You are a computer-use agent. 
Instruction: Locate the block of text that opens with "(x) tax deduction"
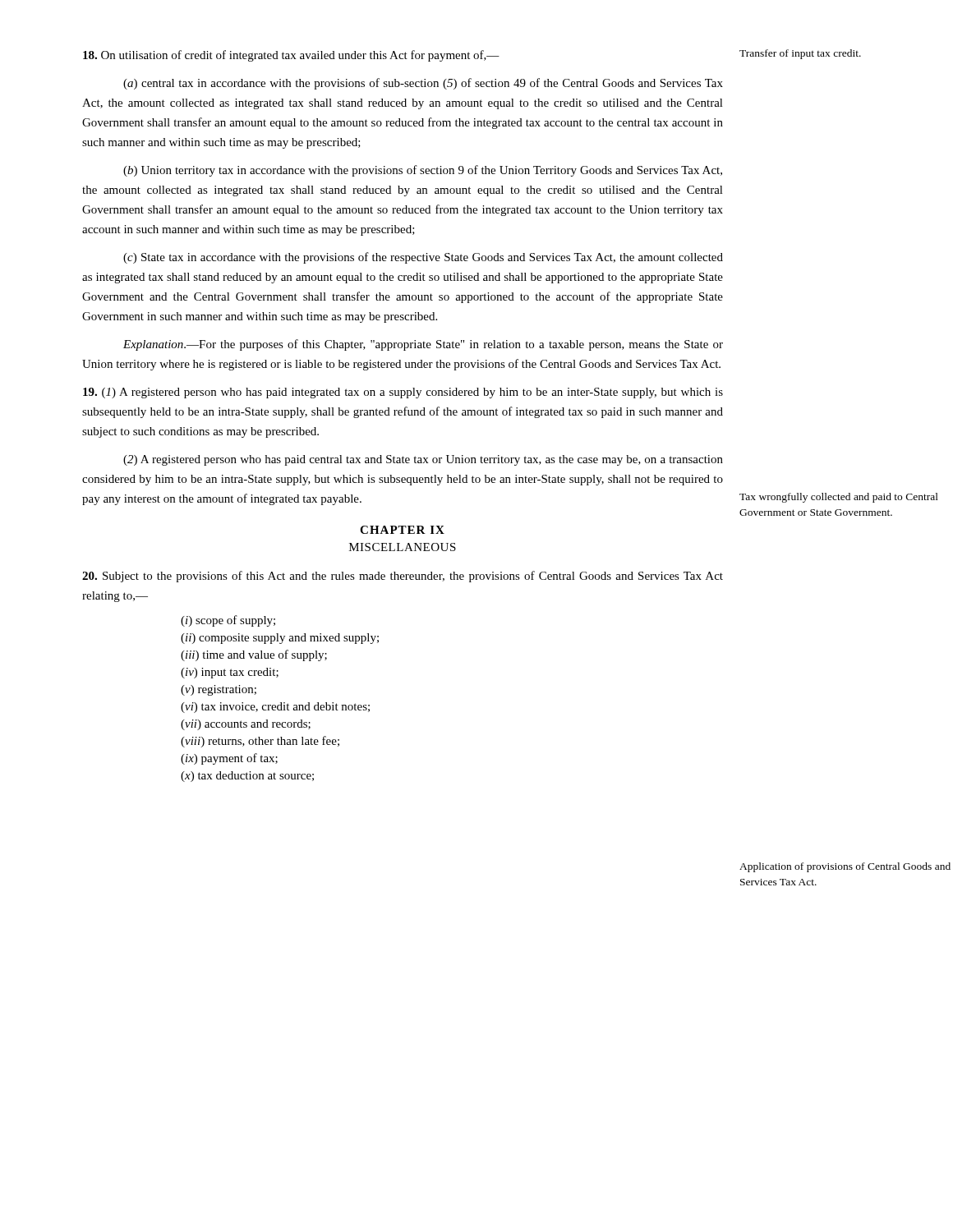tap(248, 775)
